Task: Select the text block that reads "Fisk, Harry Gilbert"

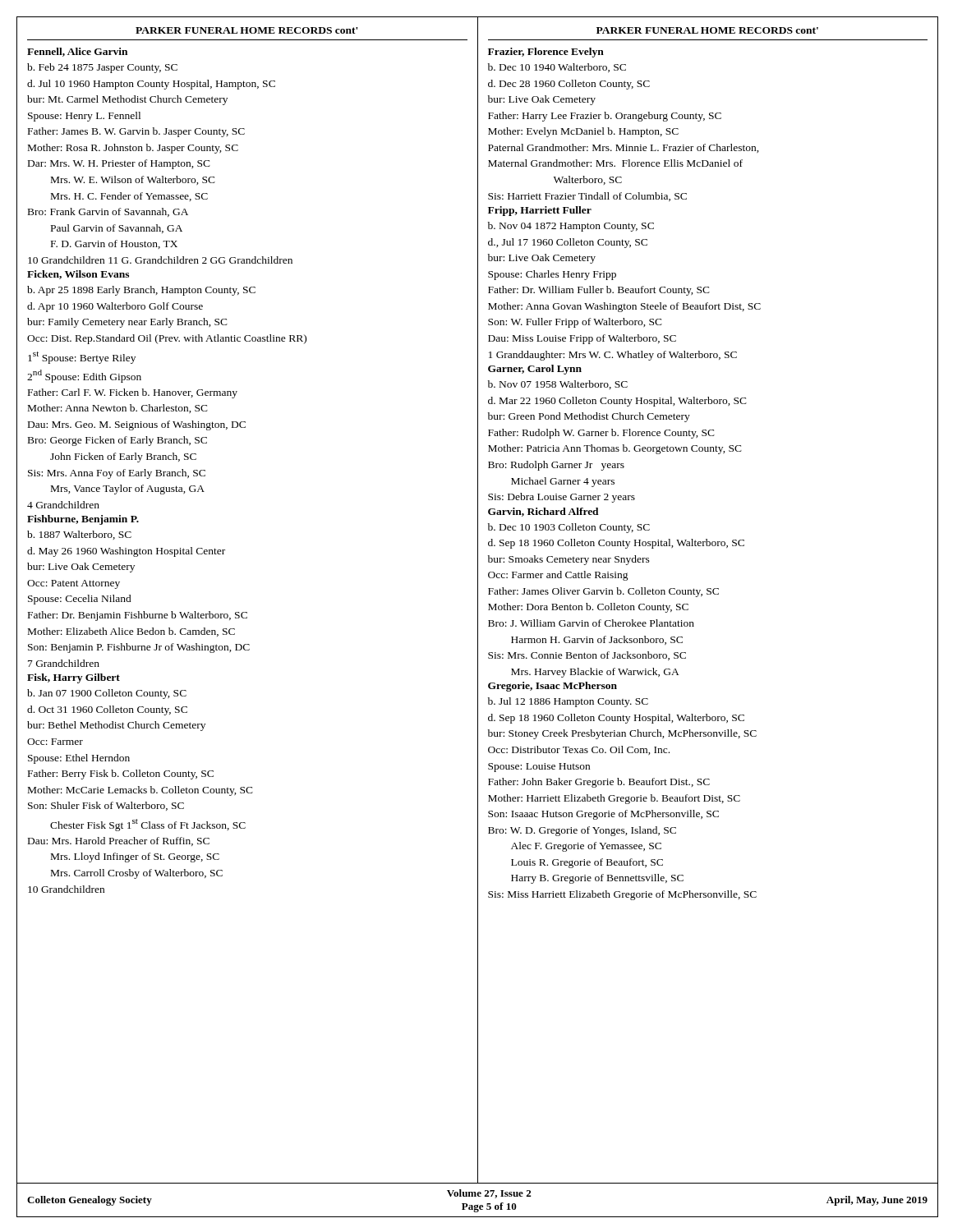Action: pyautogui.click(x=247, y=784)
